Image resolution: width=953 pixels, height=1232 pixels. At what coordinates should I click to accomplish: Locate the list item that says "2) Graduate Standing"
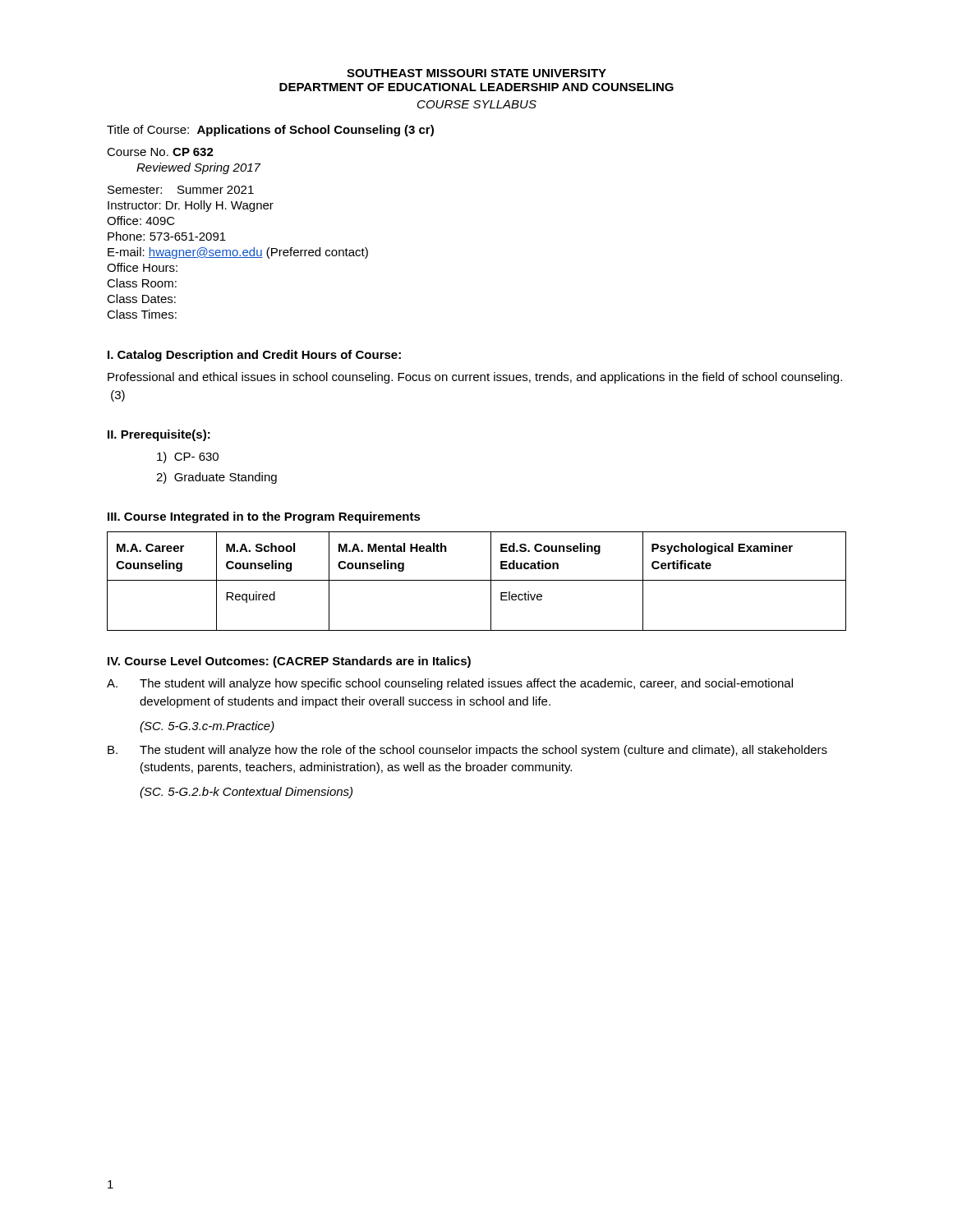click(217, 477)
